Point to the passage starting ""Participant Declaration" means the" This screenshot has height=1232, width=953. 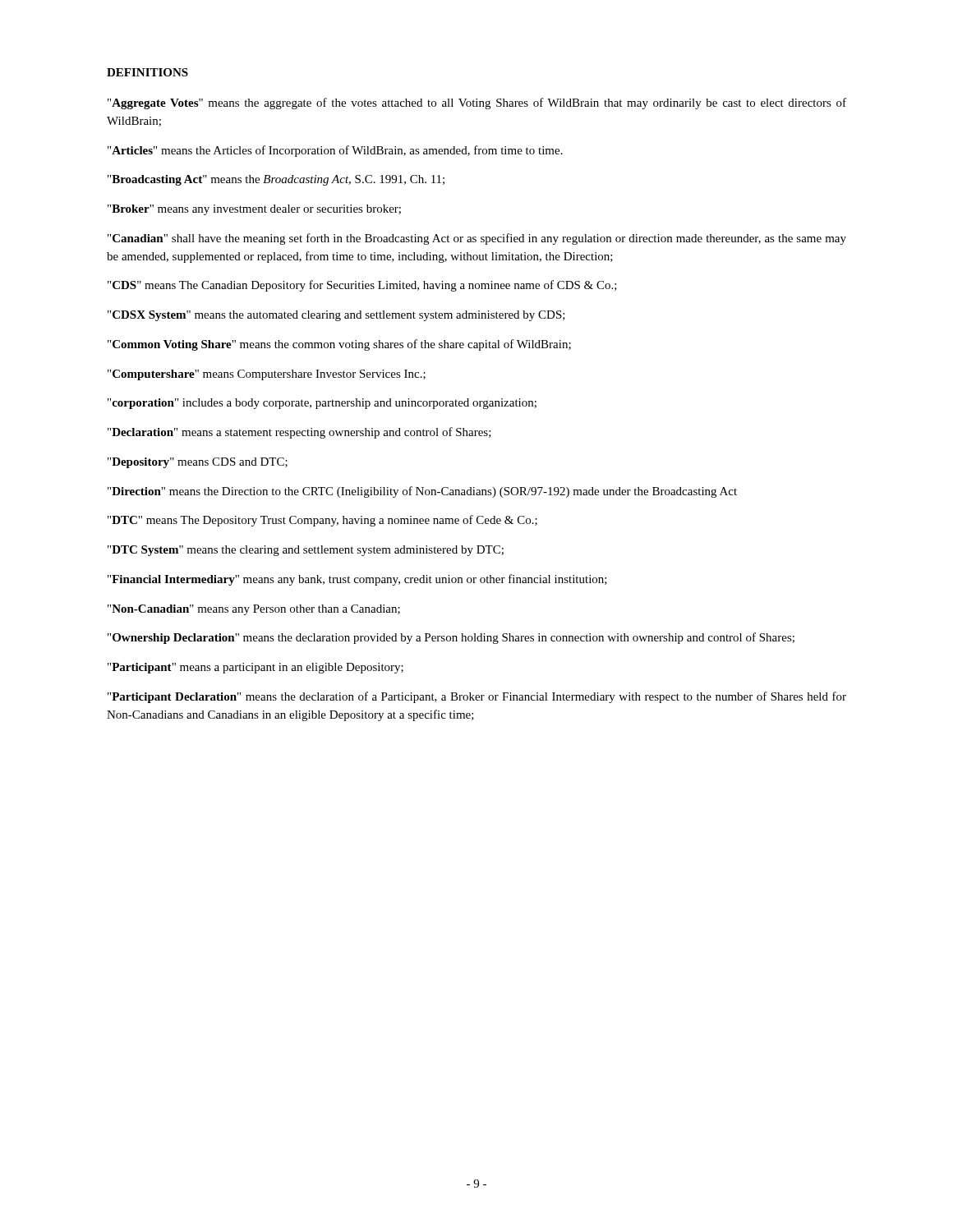coord(476,705)
